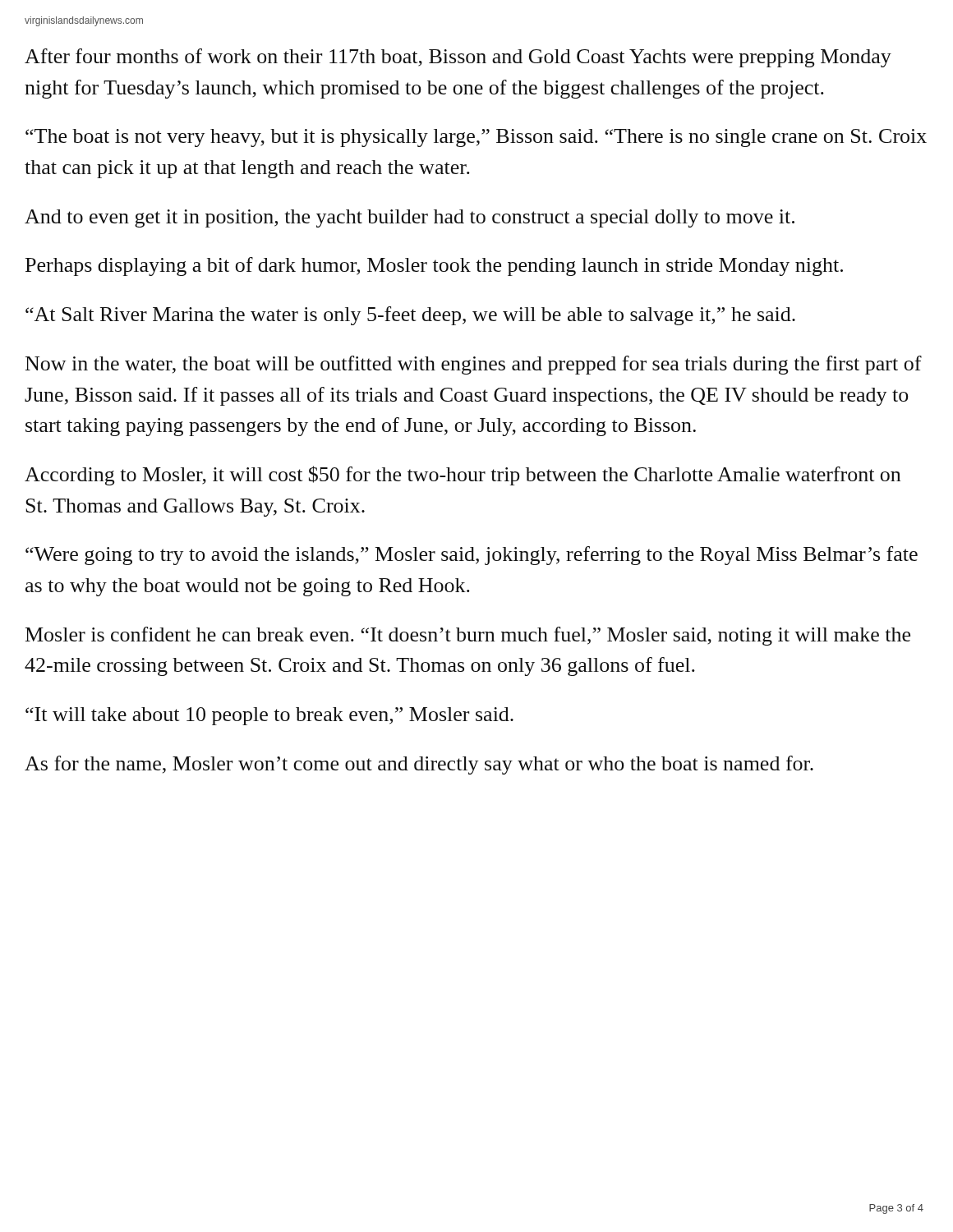
Task: Locate the text block that says "“At Salt River"
Action: (411, 314)
